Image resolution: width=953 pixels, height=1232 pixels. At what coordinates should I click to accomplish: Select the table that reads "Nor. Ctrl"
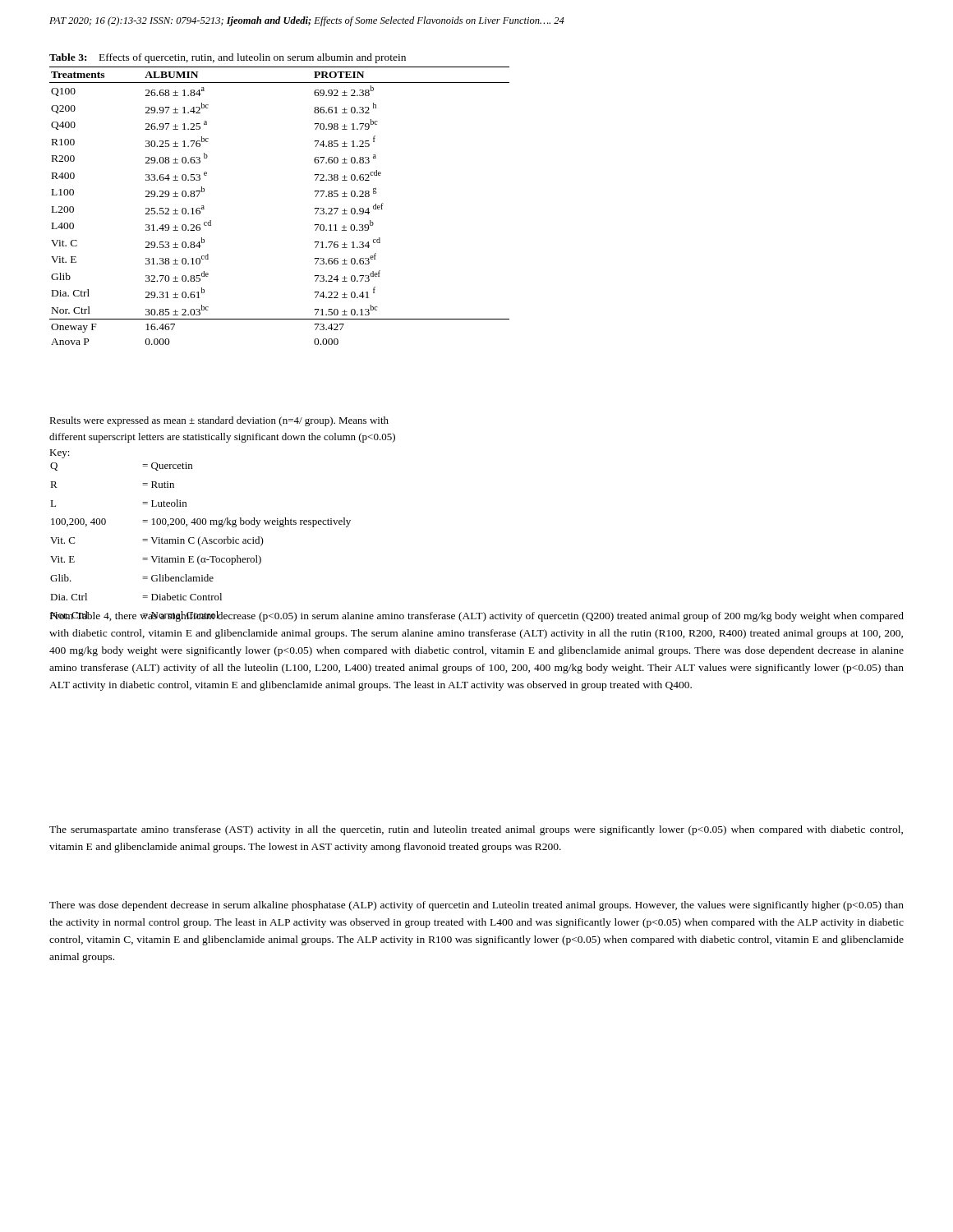pyautogui.click(x=279, y=200)
